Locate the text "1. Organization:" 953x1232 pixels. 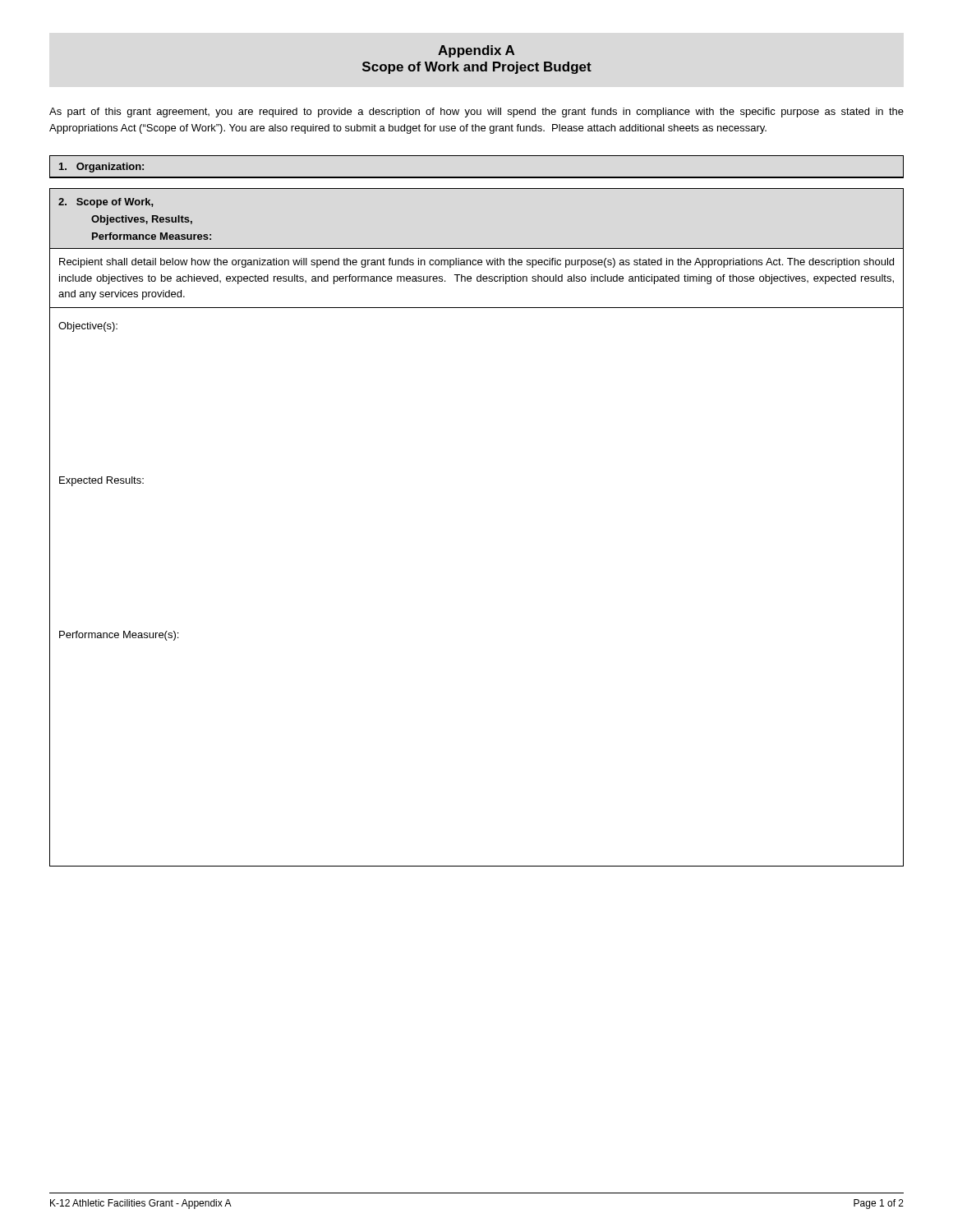[x=476, y=167]
